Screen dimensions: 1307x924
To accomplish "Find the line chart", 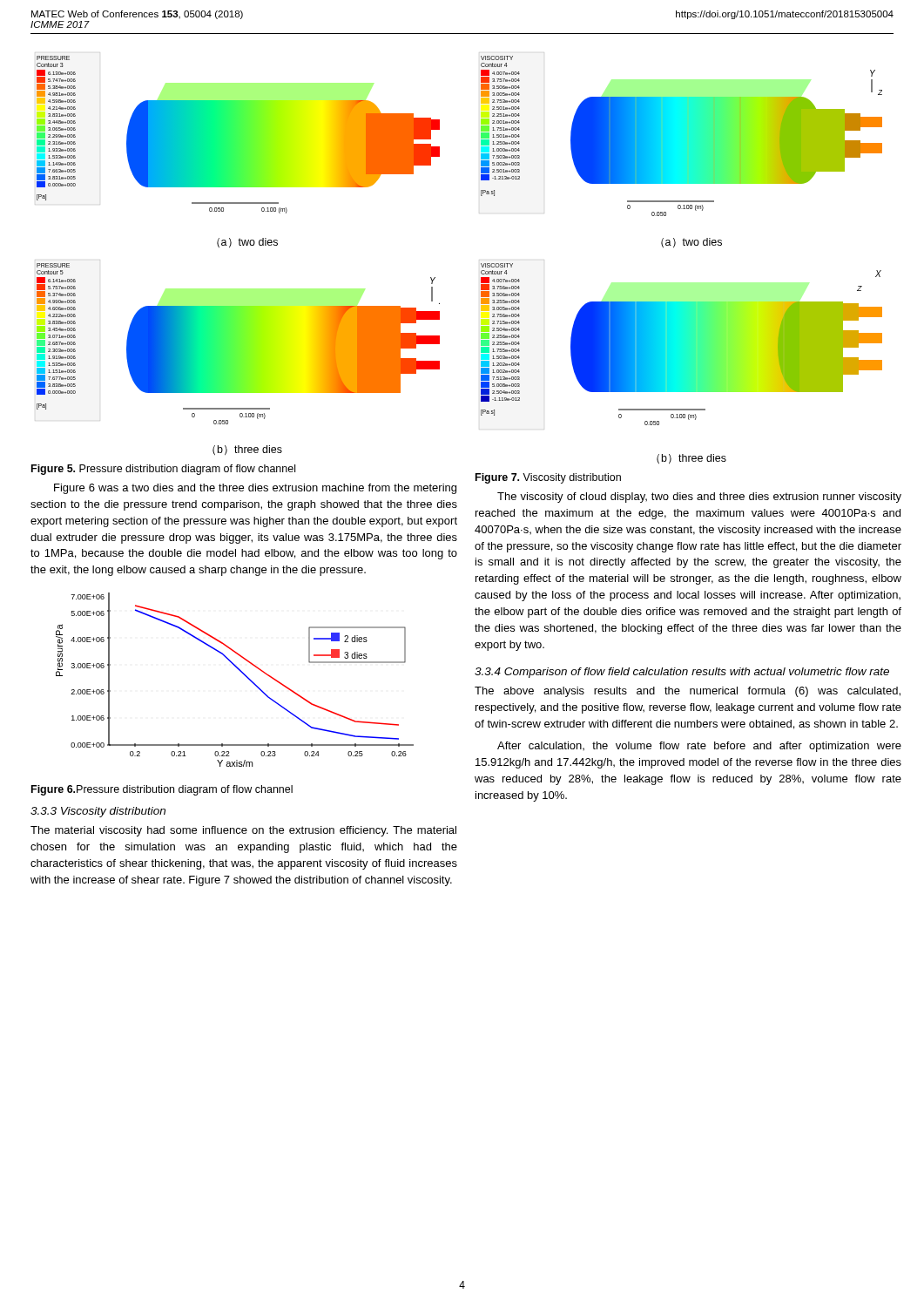I will click(244, 681).
